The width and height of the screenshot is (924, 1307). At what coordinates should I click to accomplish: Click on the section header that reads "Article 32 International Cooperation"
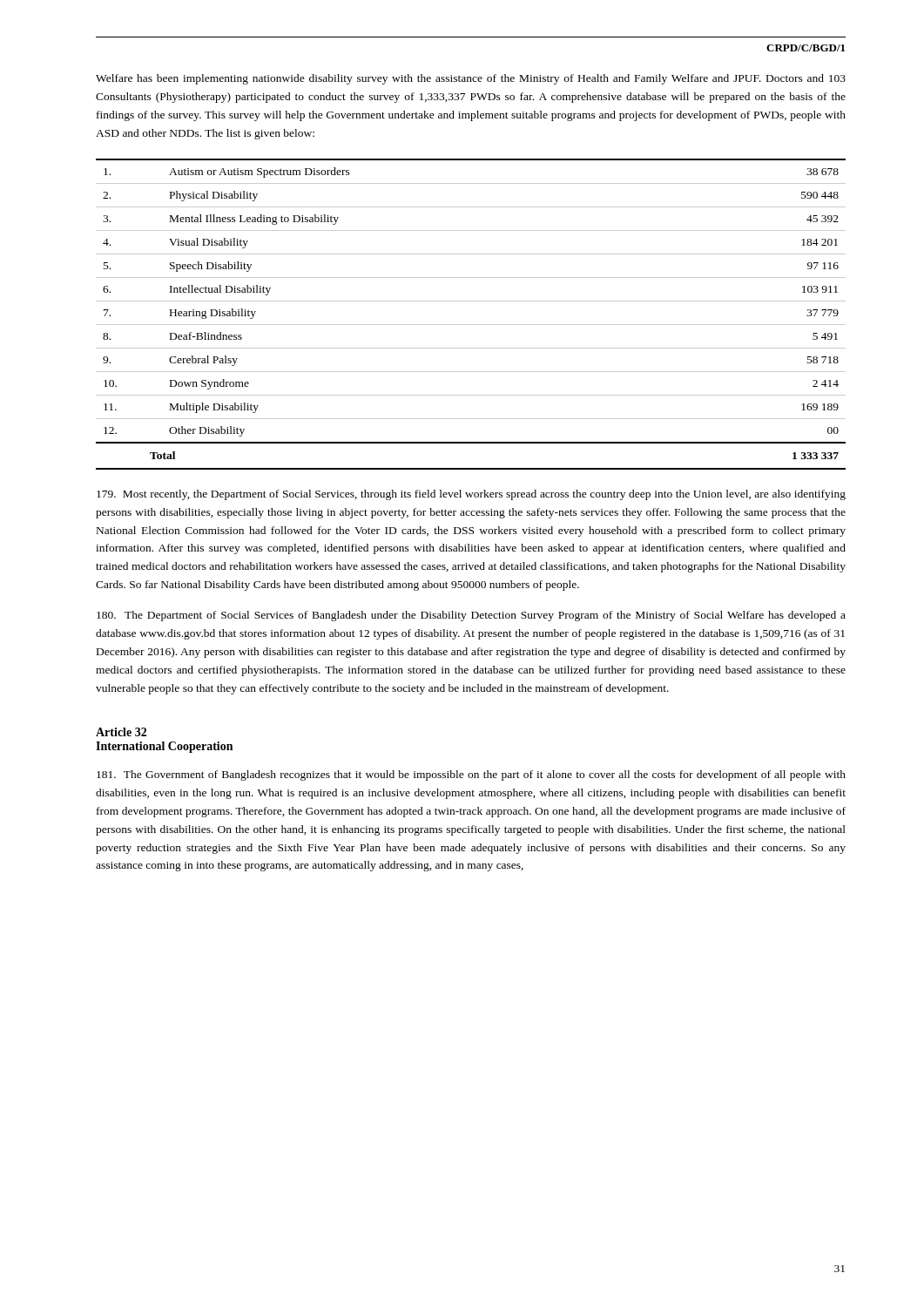coord(121,732)
